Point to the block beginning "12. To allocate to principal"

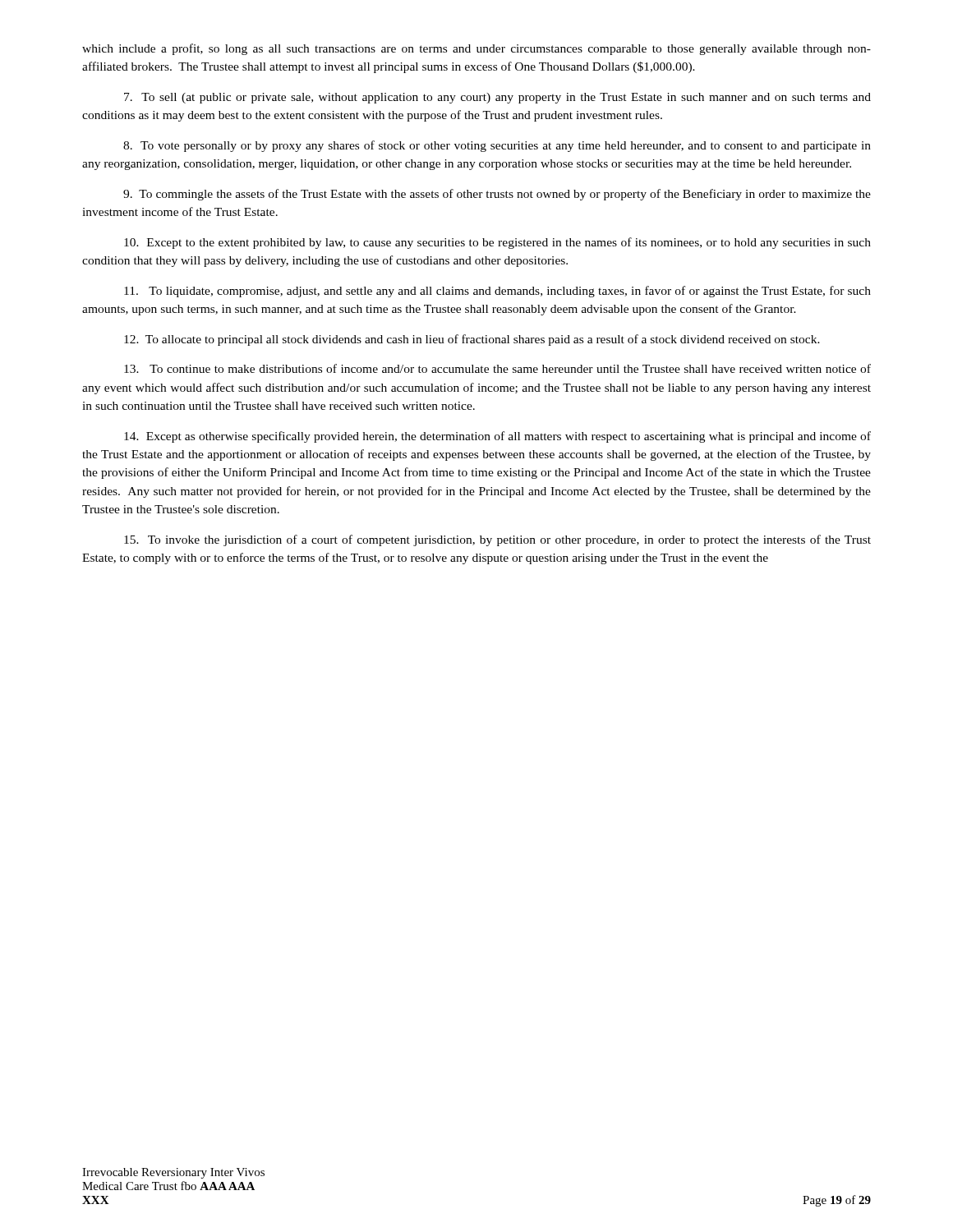point(476,339)
